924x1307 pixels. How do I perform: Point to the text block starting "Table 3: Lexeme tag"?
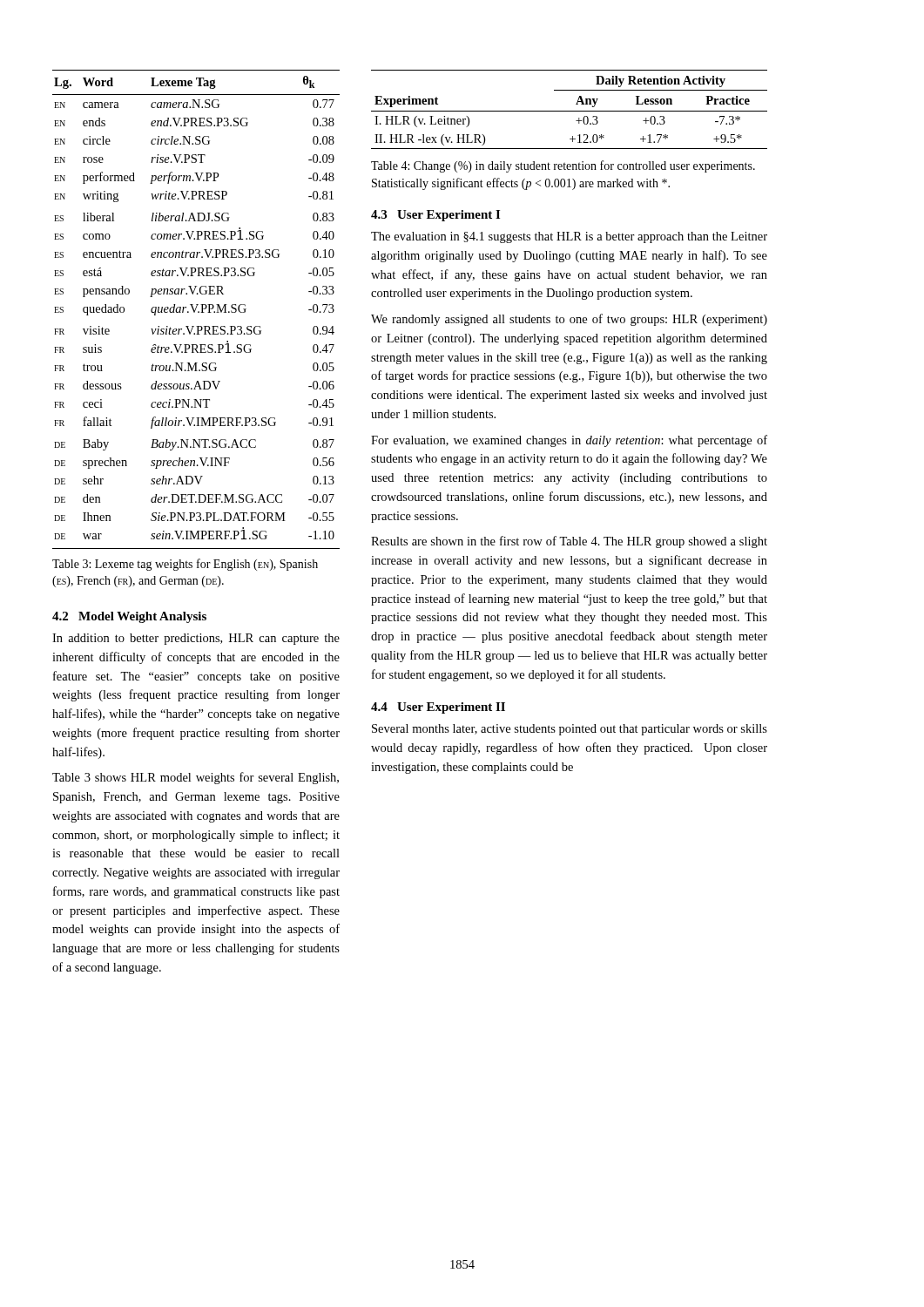185,573
